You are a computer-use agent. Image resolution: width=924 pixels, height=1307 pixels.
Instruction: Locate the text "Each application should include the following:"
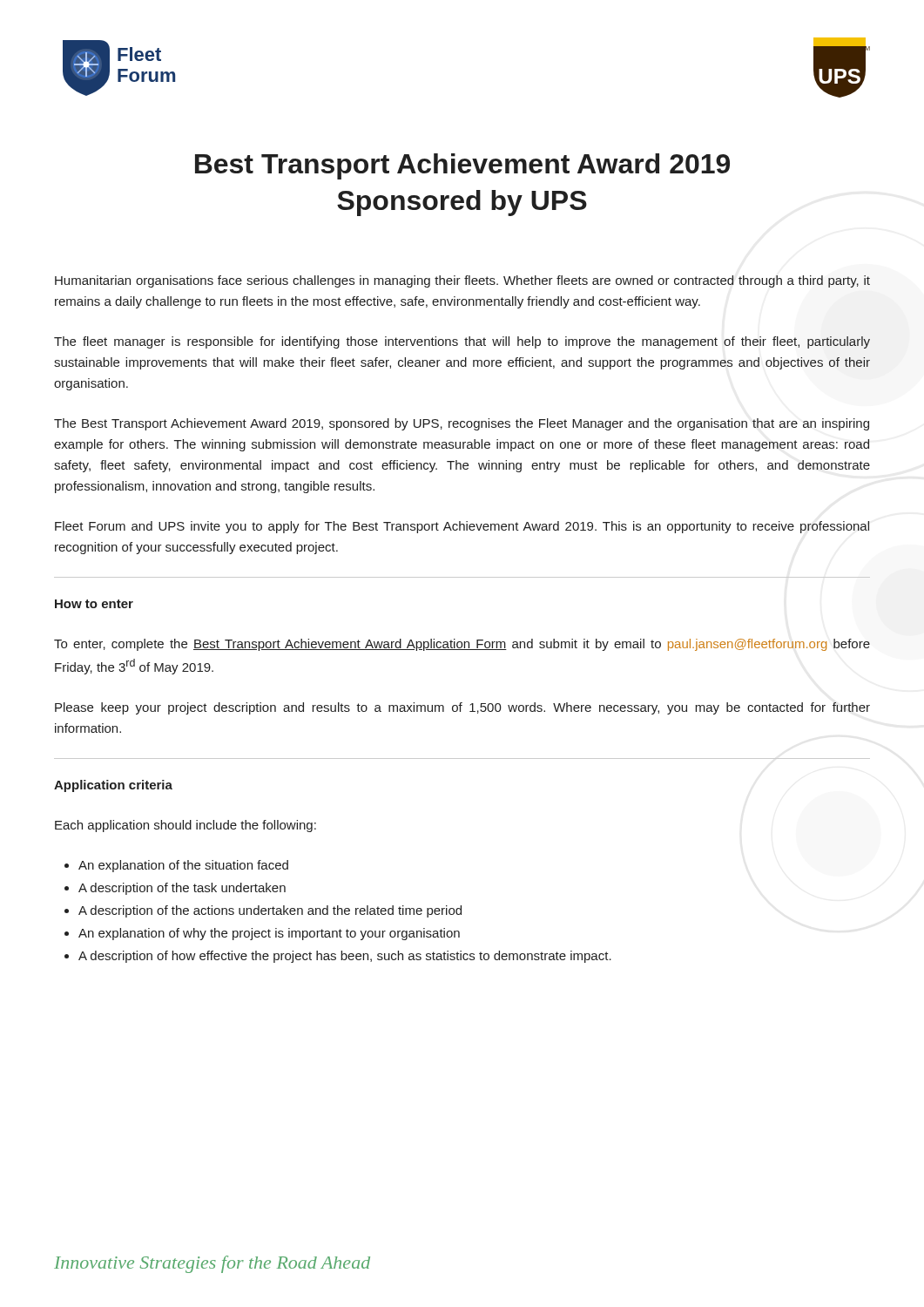pyautogui.click(x=185, y=826)
